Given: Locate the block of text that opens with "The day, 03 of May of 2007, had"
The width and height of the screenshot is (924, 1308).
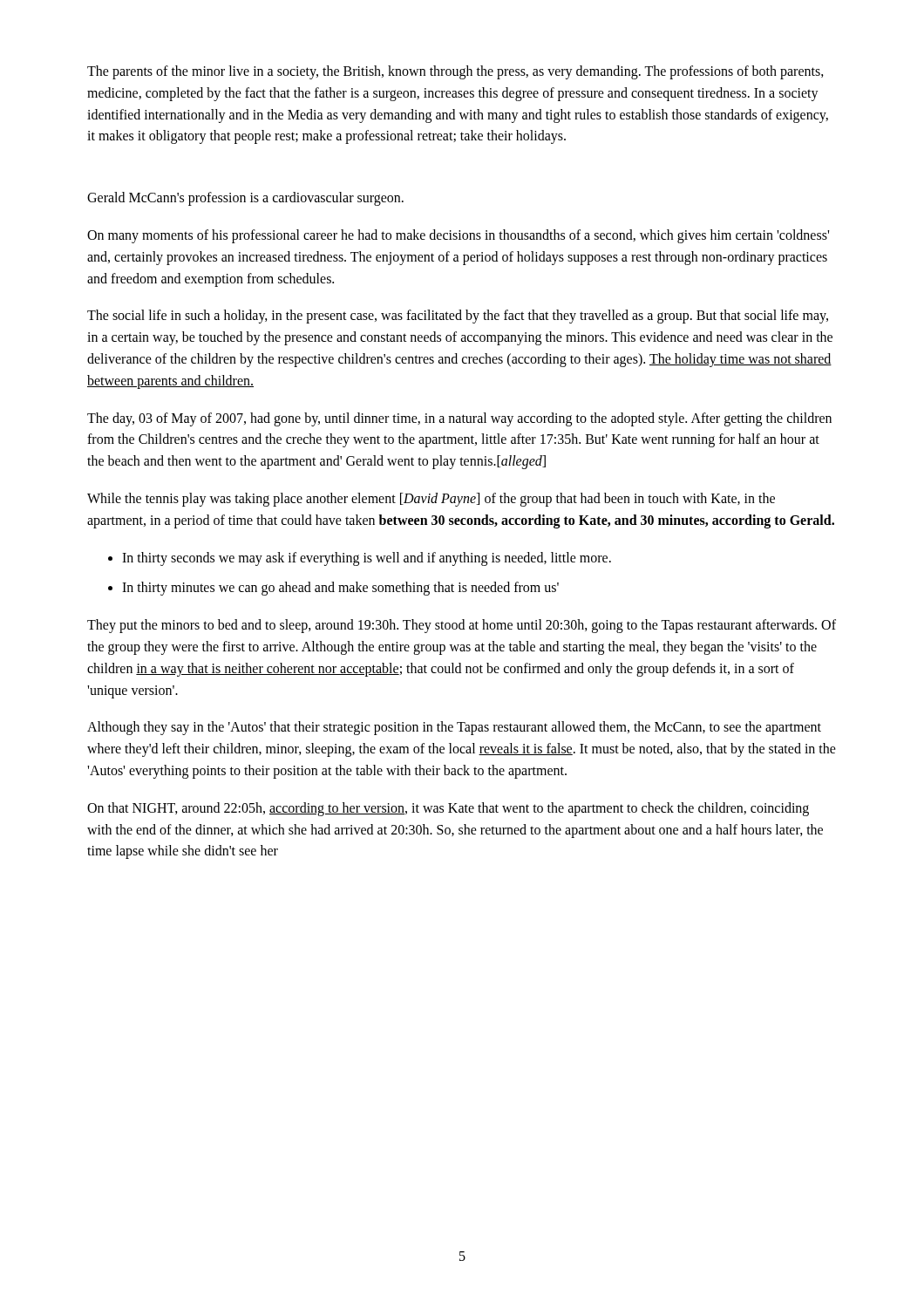Looking at the screenshot, I should coord(460,439).
